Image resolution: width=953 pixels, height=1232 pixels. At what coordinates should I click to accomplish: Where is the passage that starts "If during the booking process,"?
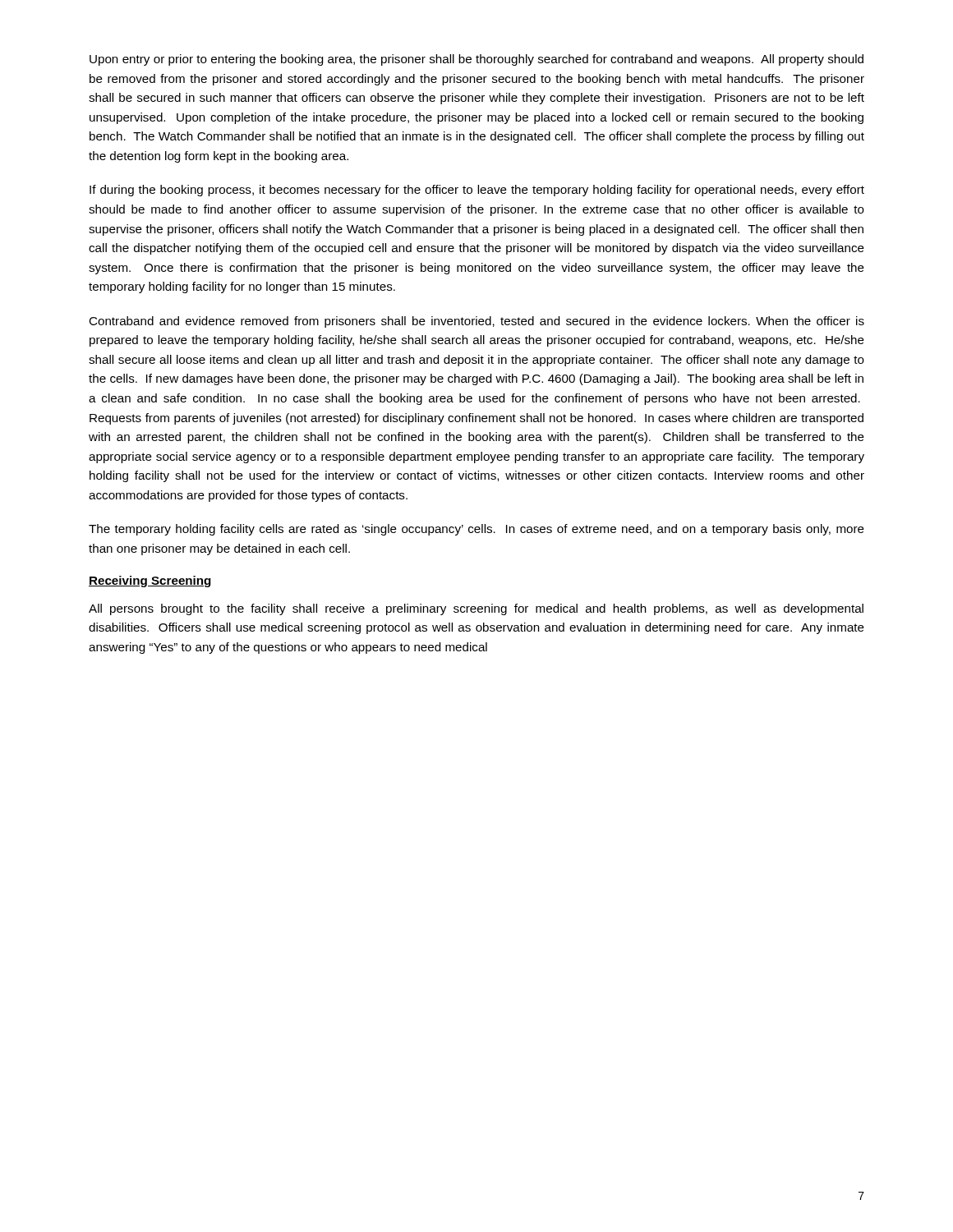pyautogui.click(x=476, y=238)
